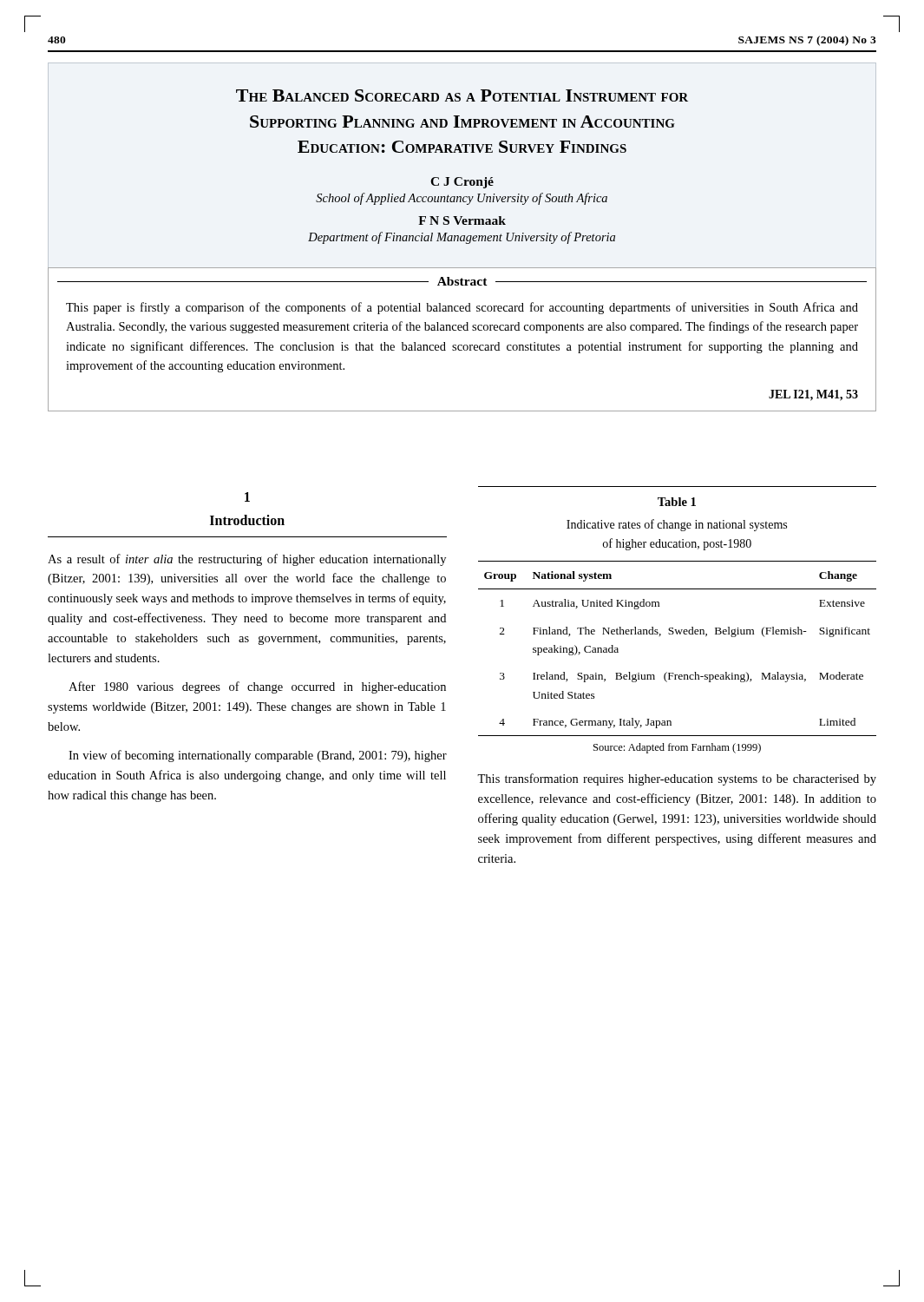
Task: Locate the text "1 Introduction"
Action: tap(247, 511)
